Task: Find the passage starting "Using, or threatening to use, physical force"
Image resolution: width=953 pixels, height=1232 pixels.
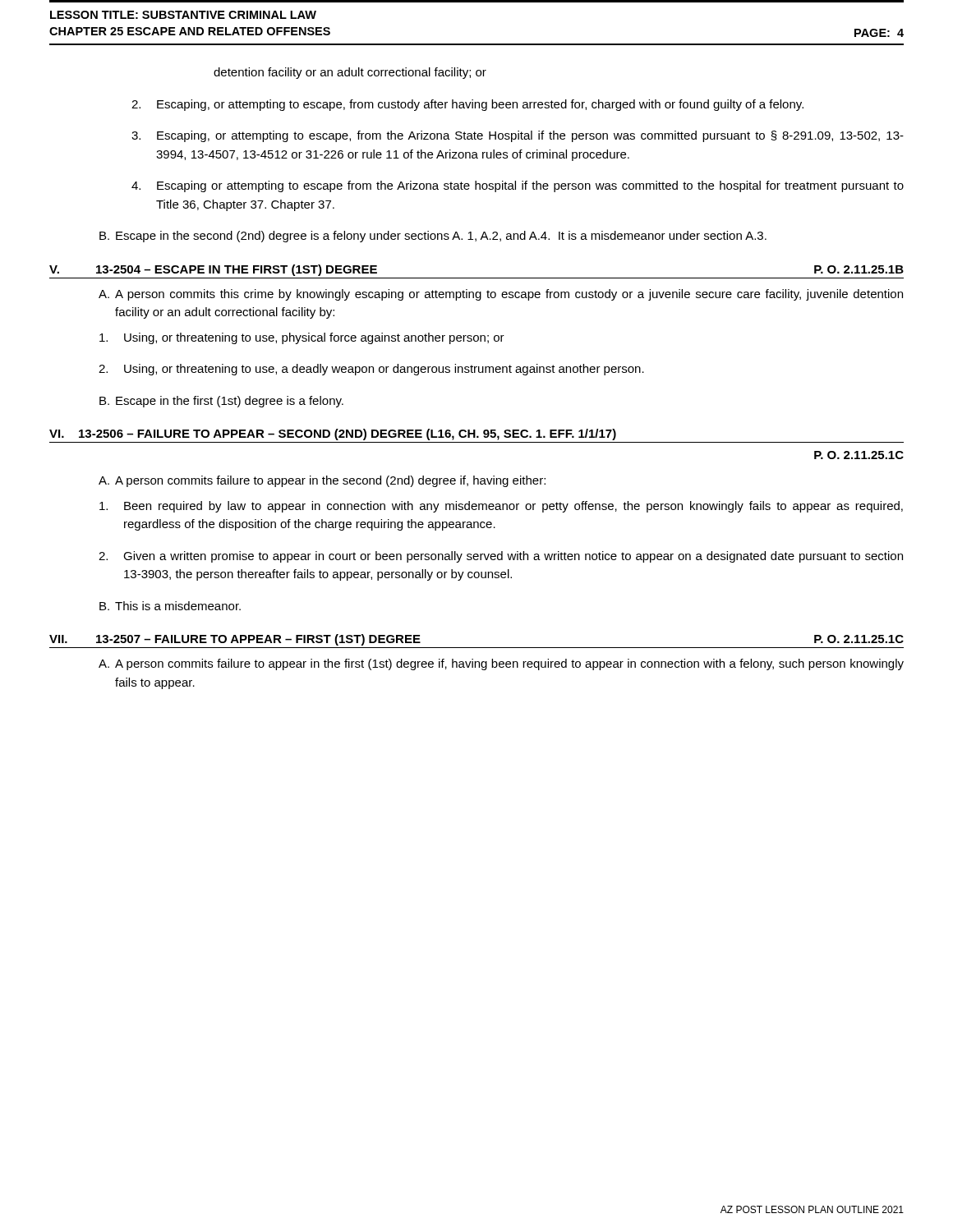Action: click(476, 337)
